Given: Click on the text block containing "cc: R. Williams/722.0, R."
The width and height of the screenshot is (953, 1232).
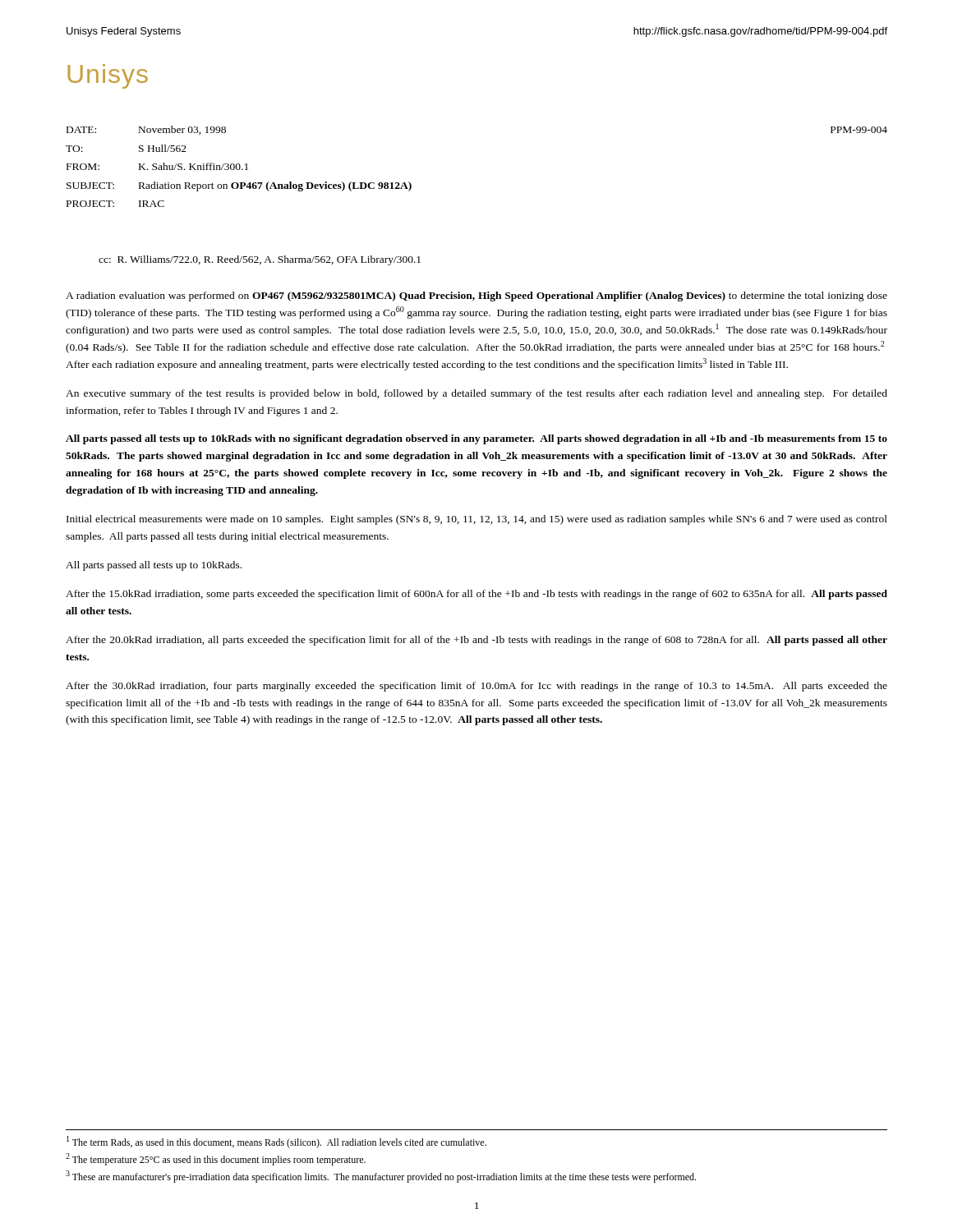Looking at the screenshot, I should 260,259.
